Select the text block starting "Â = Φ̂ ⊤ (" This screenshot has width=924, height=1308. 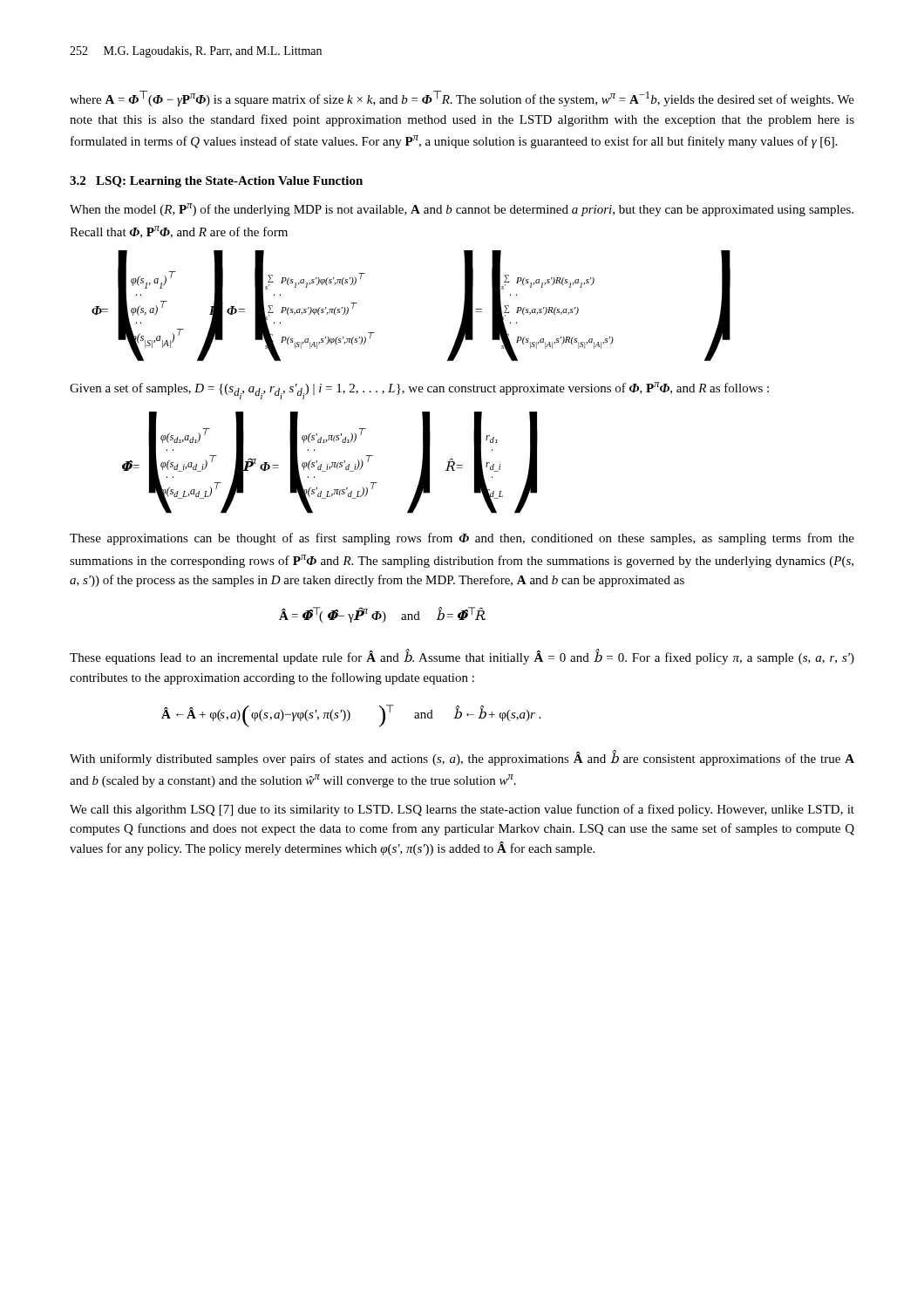pyautogui.click(x=462, y=614)
